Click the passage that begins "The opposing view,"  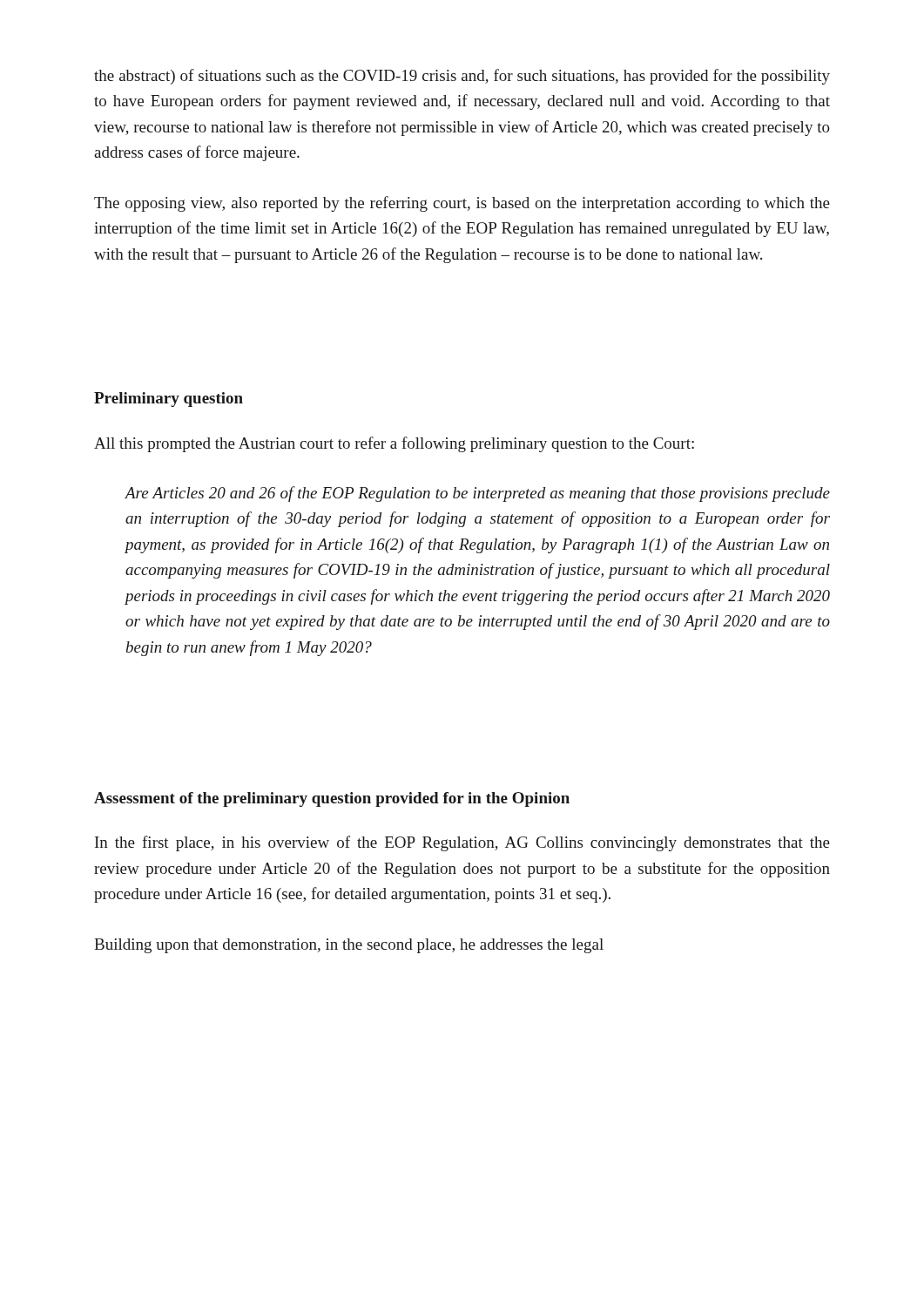click(462, 228)
